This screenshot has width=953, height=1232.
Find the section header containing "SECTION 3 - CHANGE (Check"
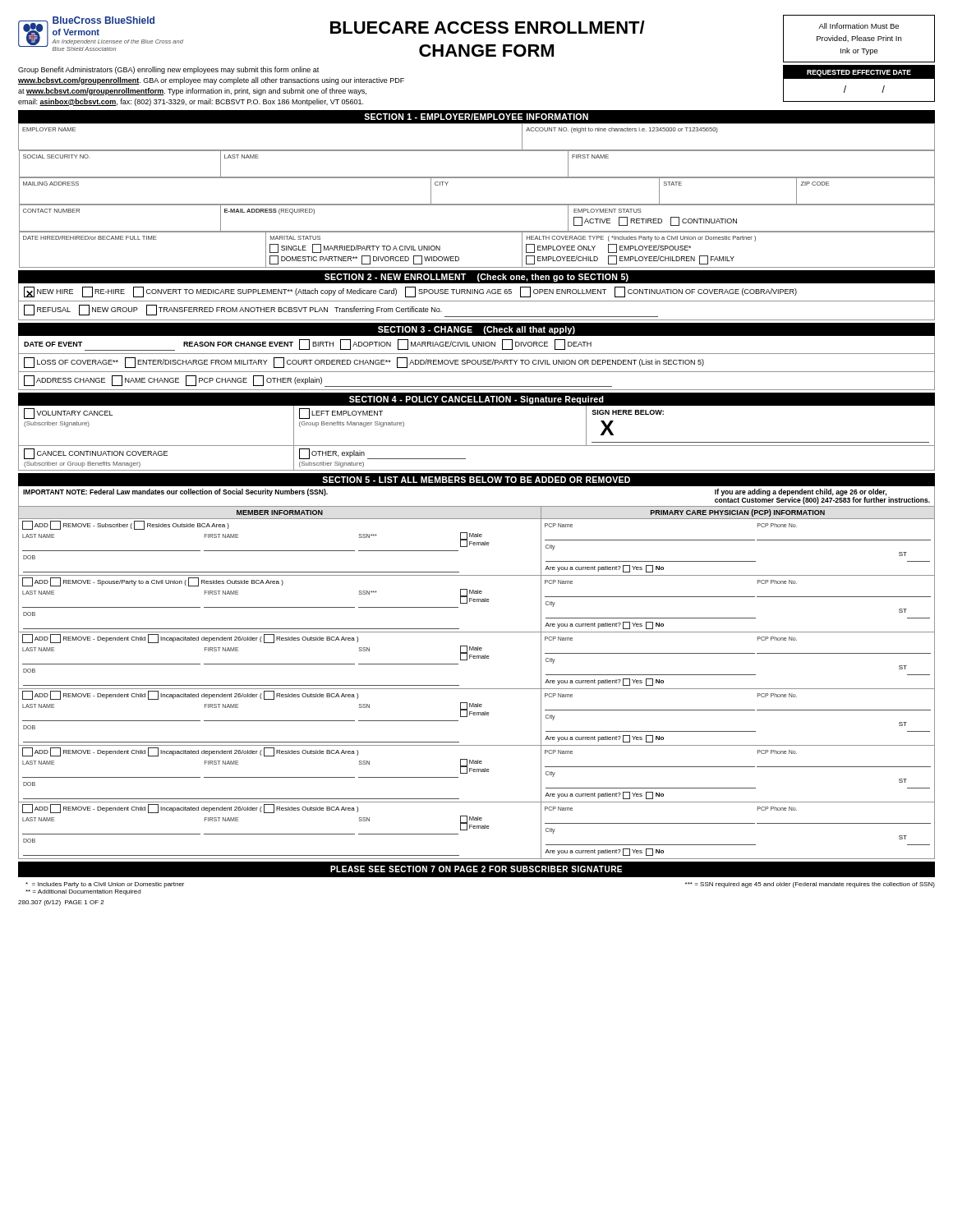[476, 329]
